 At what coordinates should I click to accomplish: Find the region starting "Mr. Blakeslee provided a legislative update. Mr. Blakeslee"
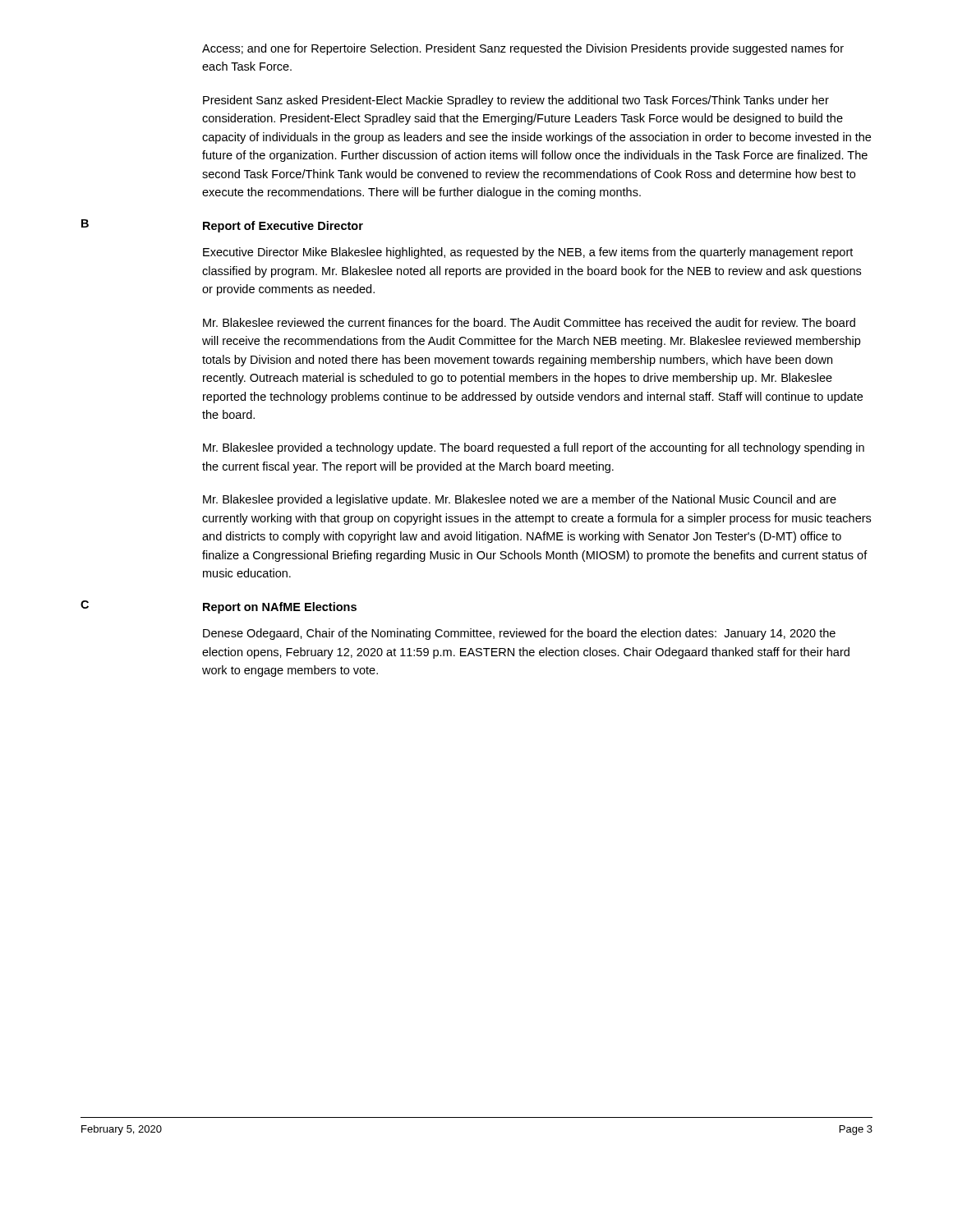tap(537, 537)
